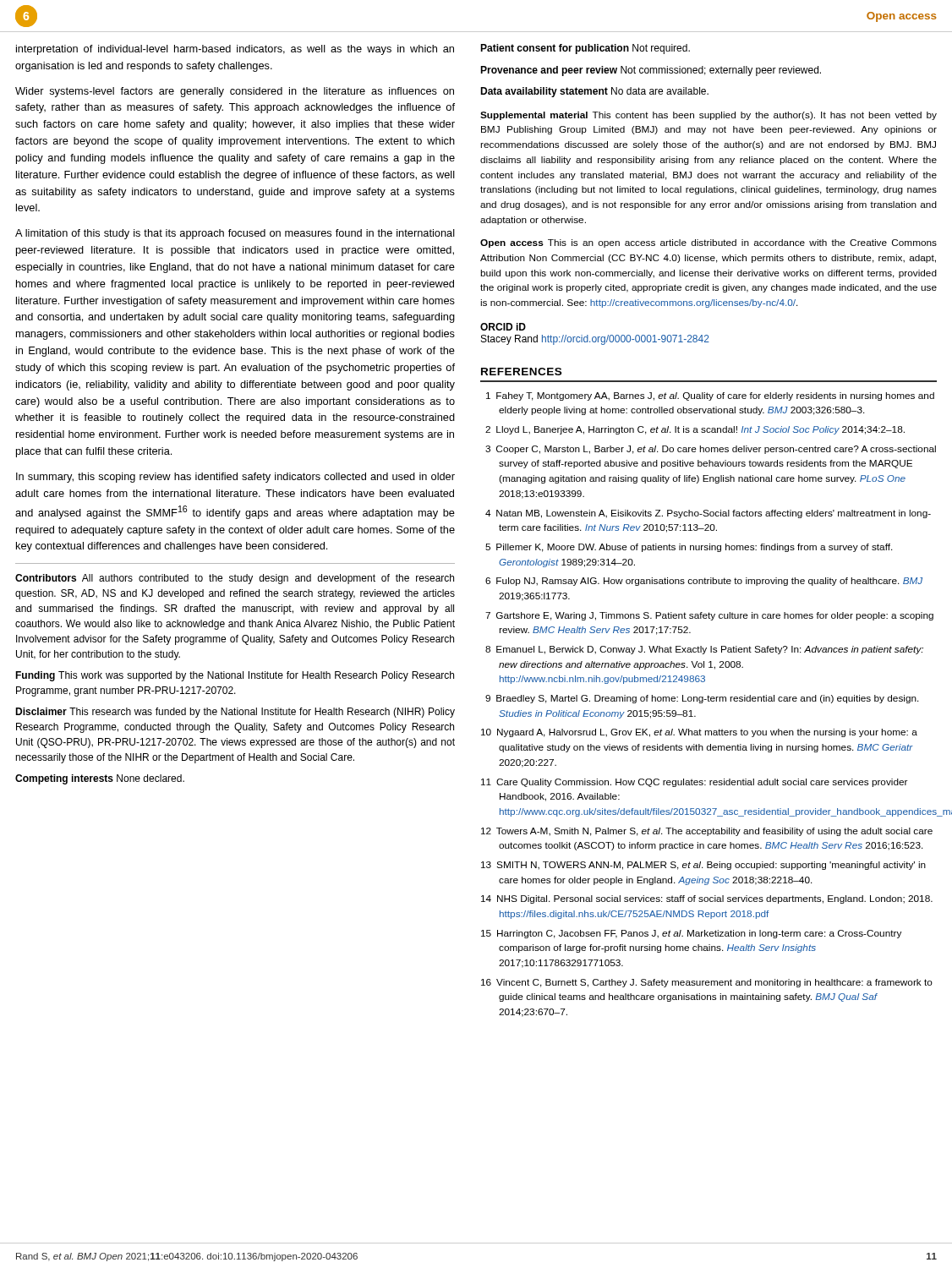The width and height of the screenshot is (952, 1268).
Task: Navigate to the text block starting "10 Nygaard A, Halvorsrud L, Grov"
Action: click(699, 747)
